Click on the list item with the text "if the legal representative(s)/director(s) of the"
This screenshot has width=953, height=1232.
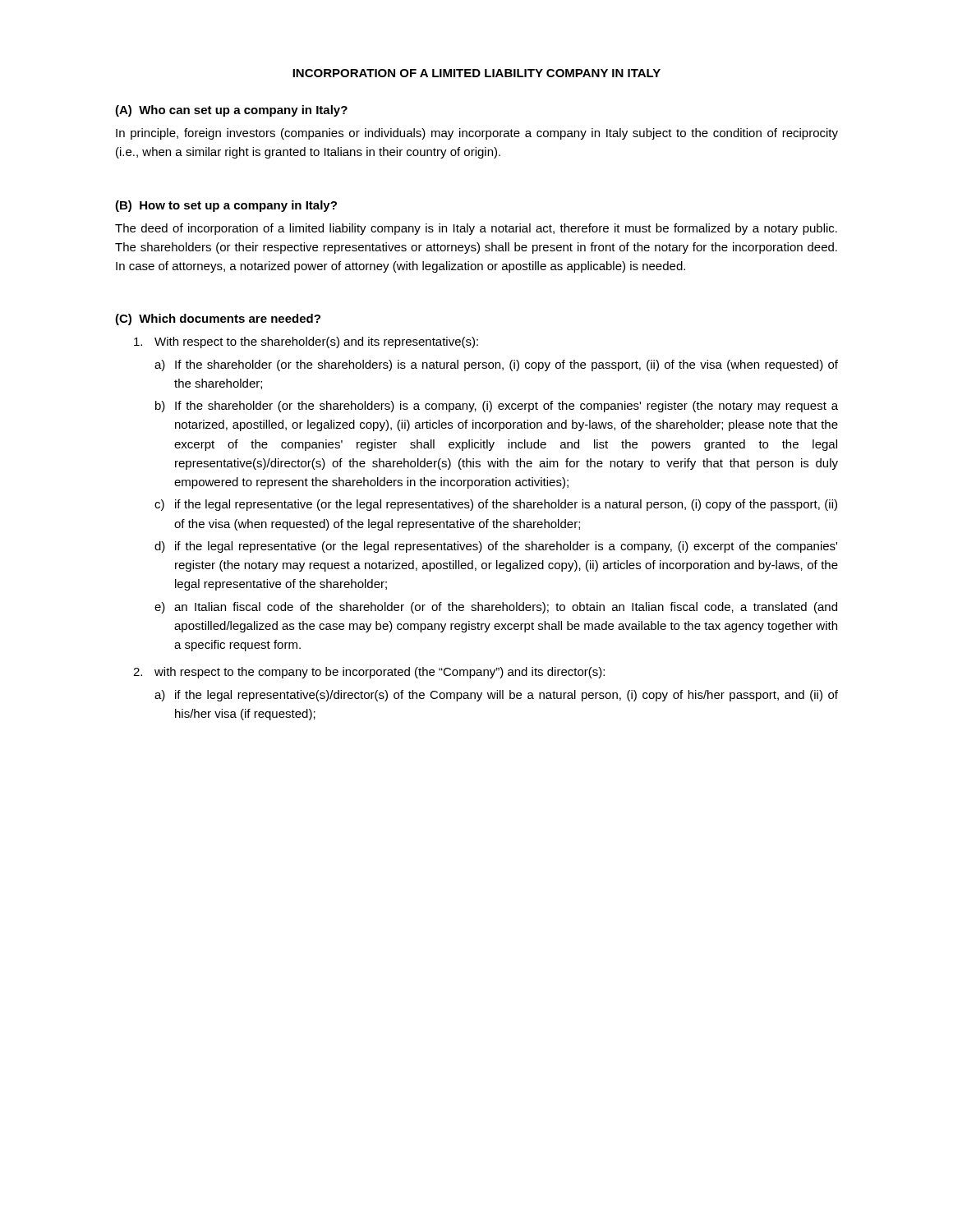506,704
